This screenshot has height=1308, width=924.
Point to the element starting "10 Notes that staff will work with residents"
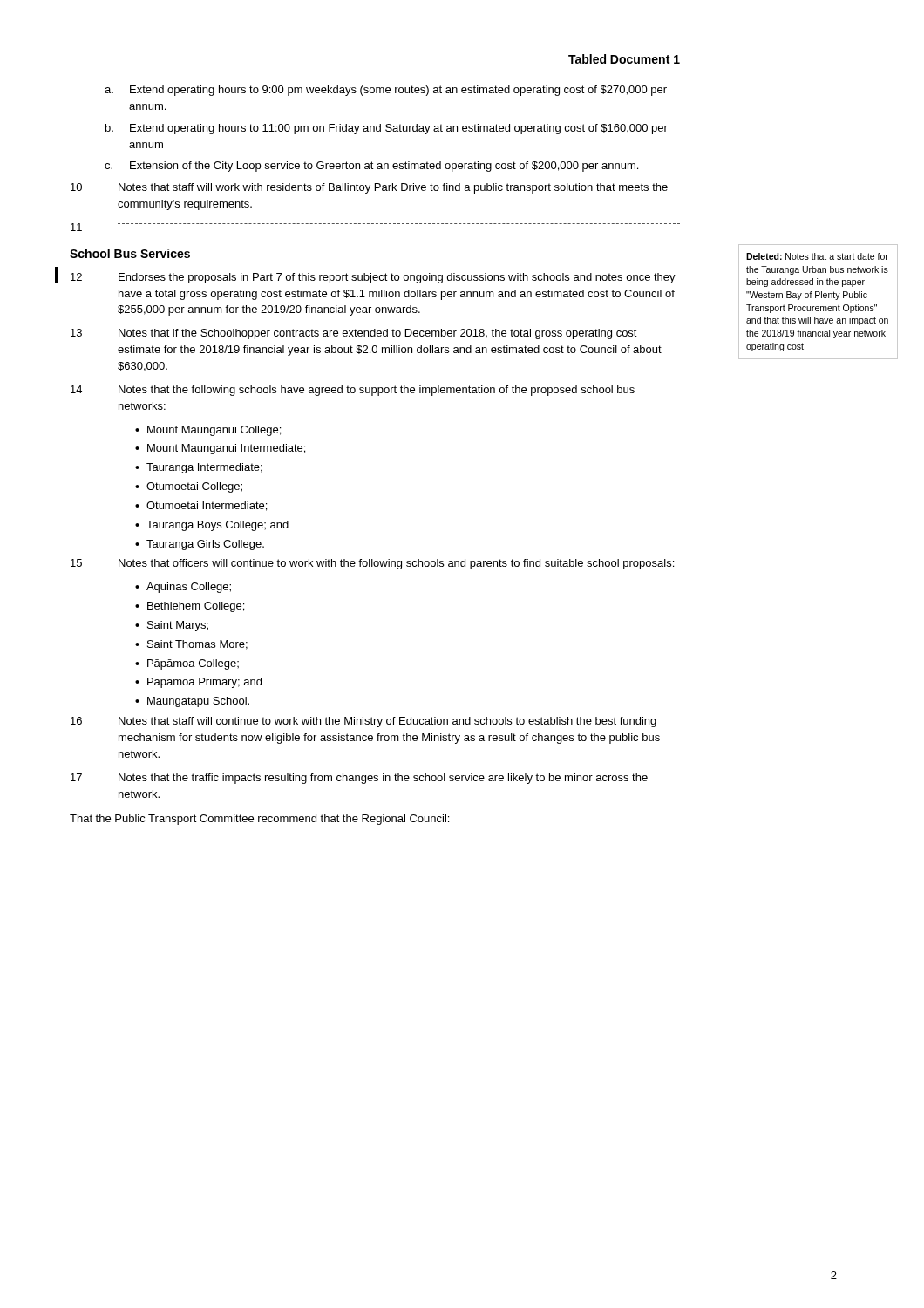(x=375, y=196)
